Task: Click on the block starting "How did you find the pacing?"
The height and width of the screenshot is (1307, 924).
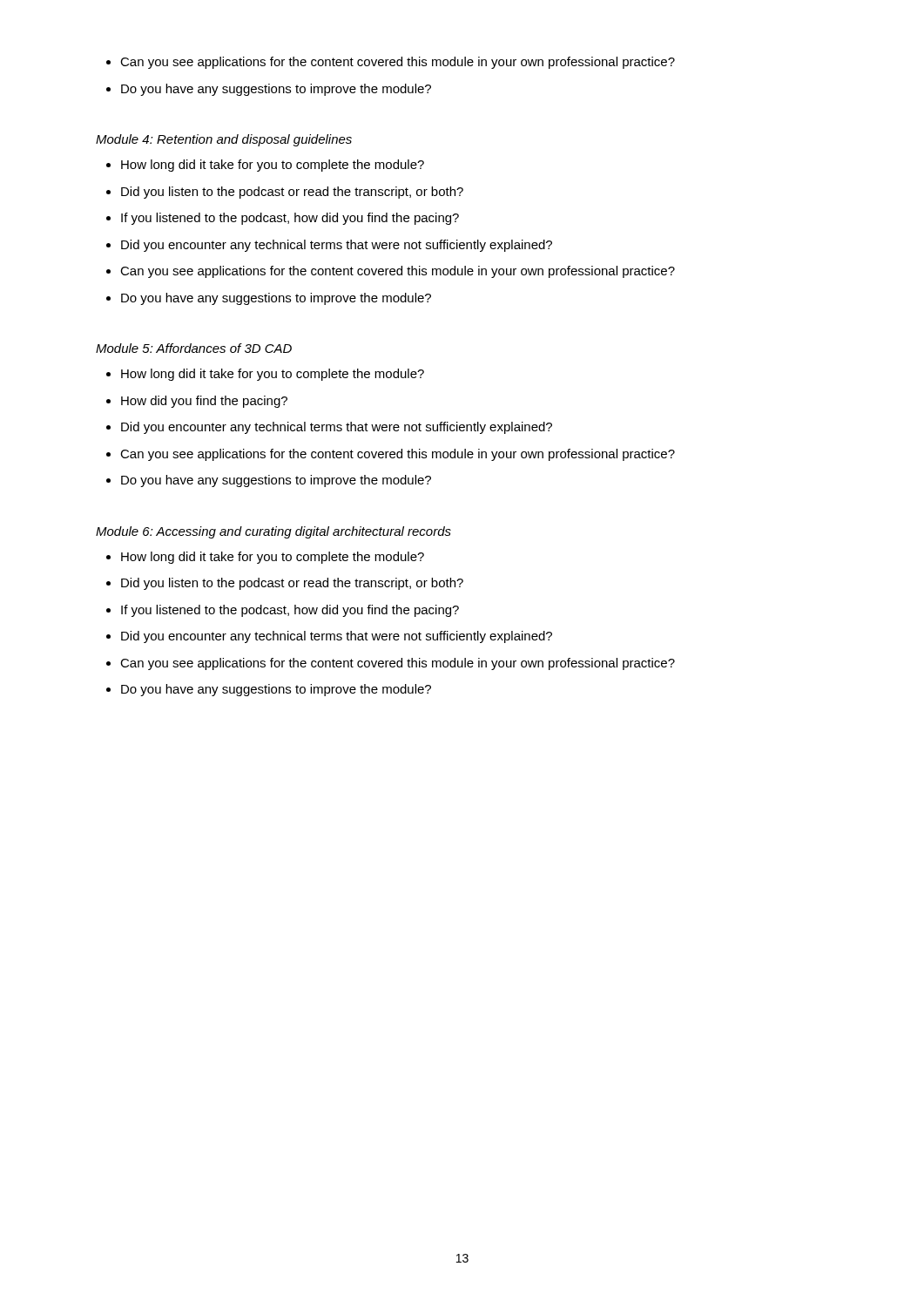Action: coord(204,400)
